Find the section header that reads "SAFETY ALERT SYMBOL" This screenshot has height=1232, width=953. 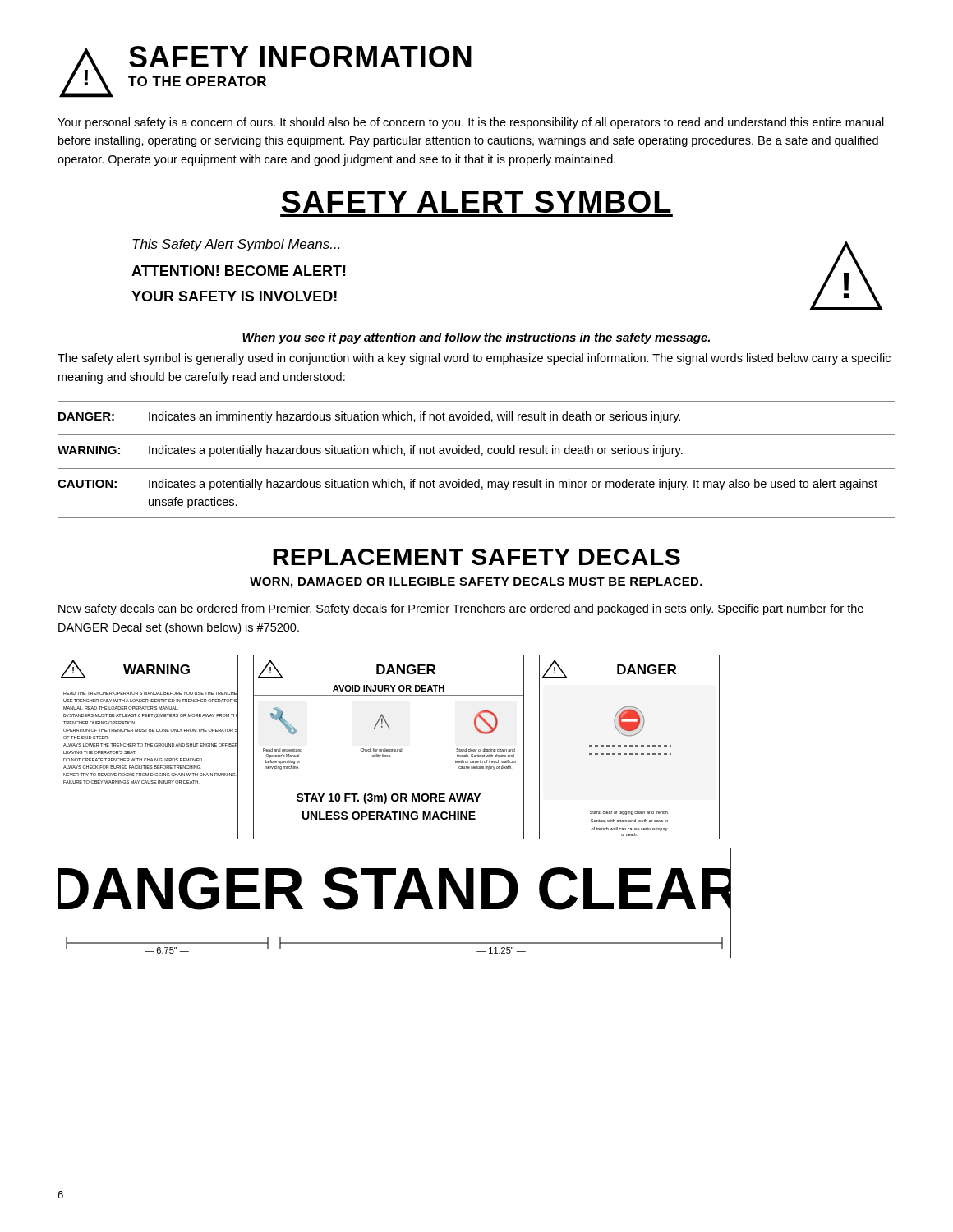point(476,203)
